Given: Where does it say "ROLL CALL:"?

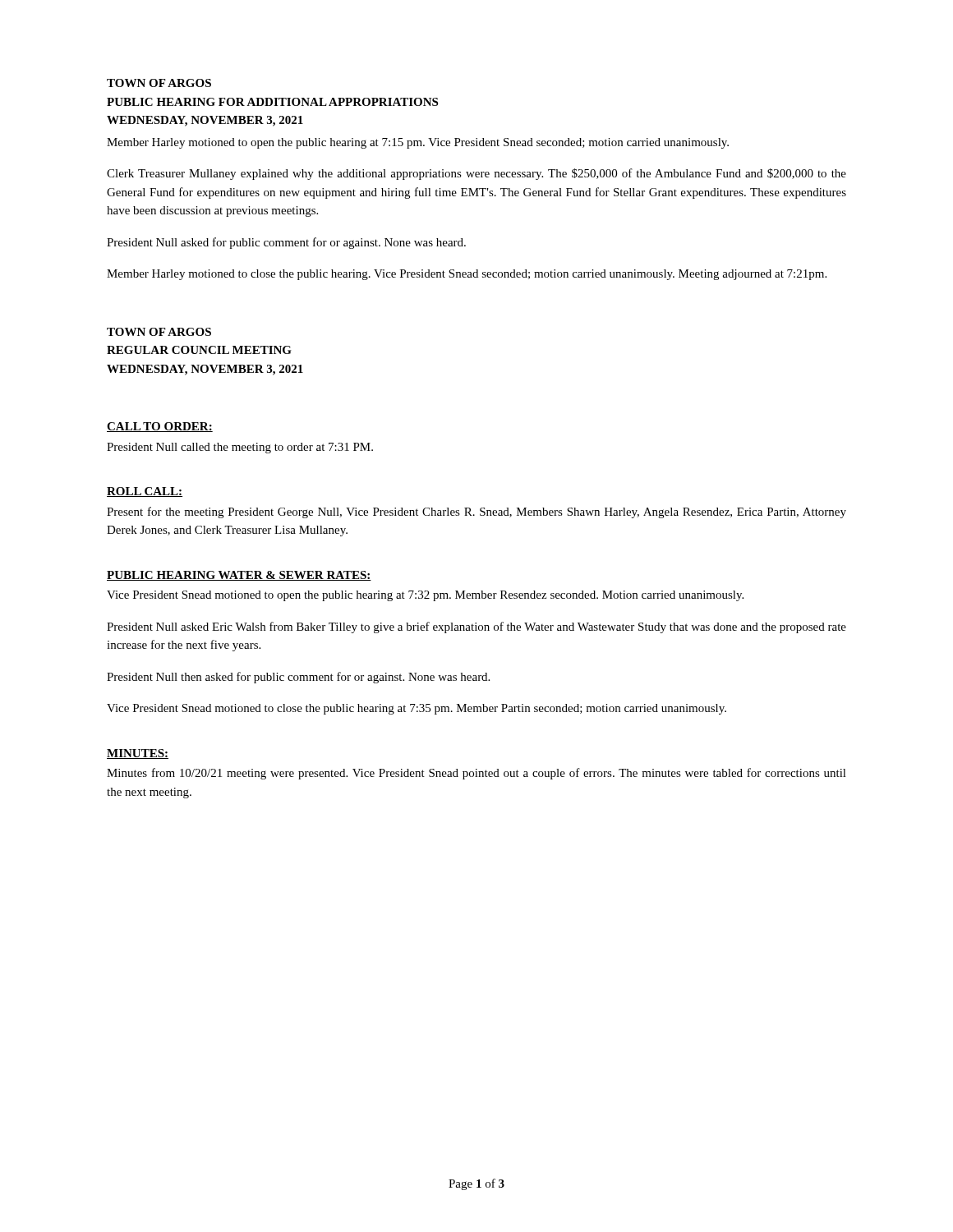Looking at the screenshot, I should click(145, 491).
